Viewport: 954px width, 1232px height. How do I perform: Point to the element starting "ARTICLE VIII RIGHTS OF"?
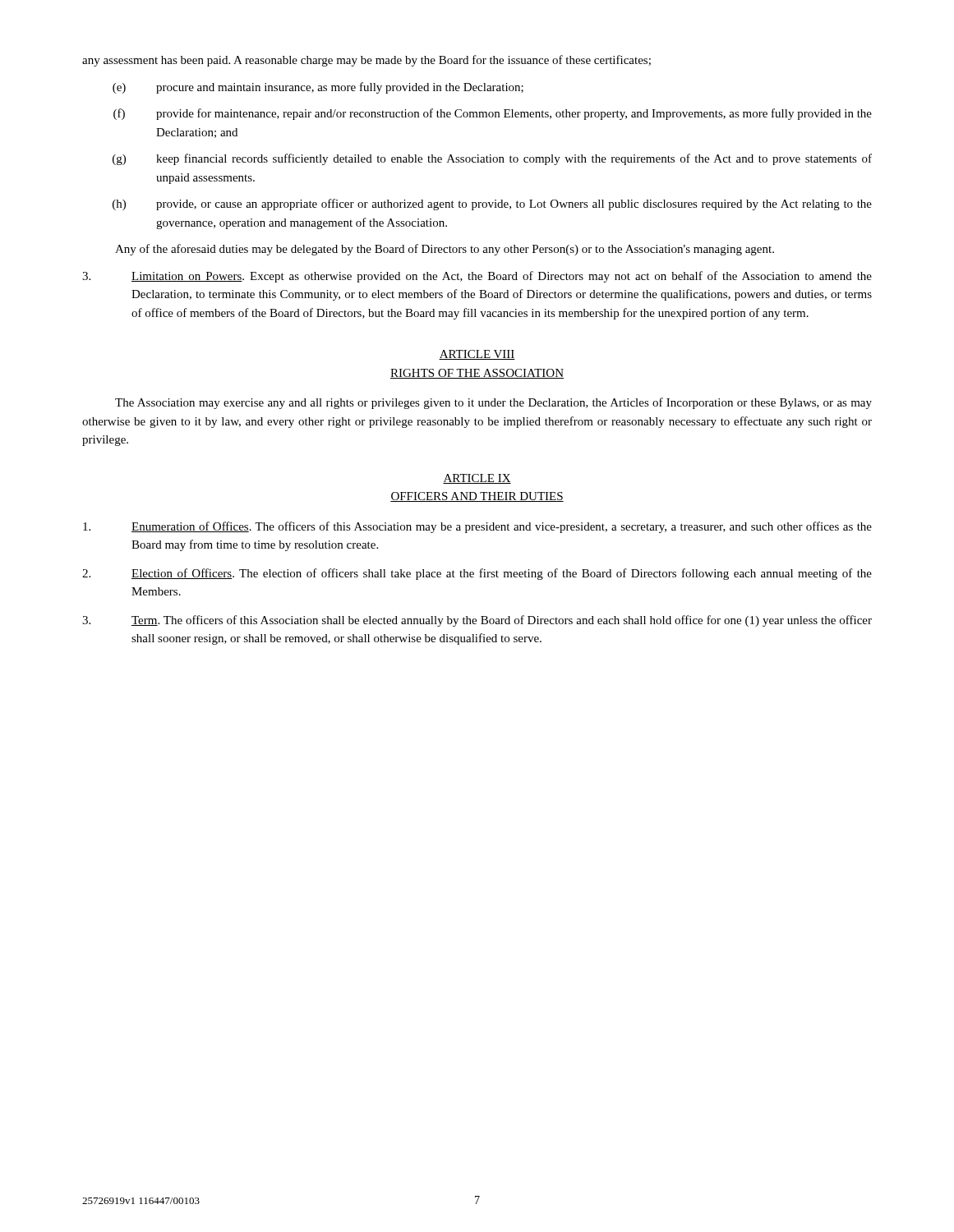click(477, 363)
